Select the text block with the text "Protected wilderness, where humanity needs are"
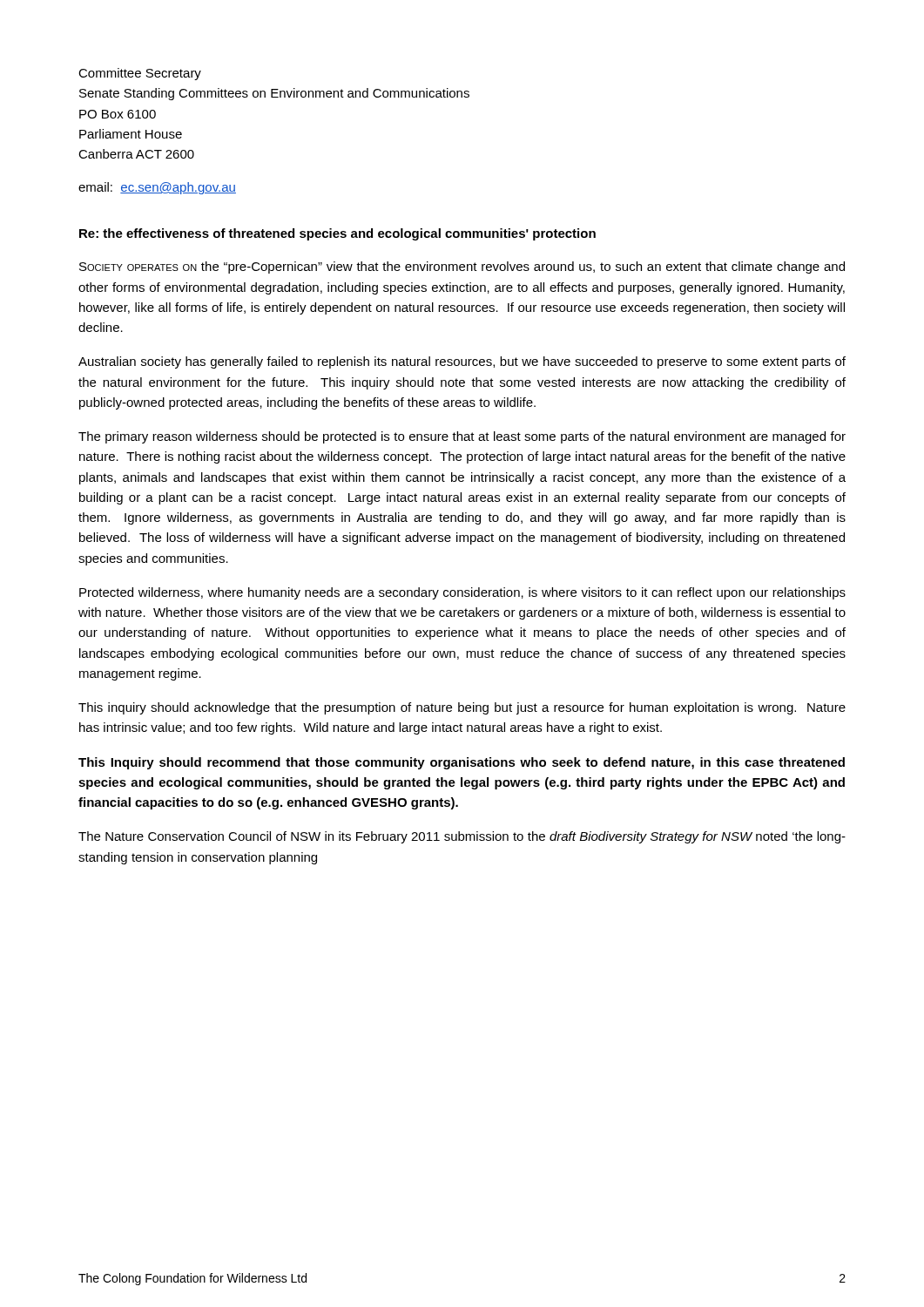 pos(462,632)
